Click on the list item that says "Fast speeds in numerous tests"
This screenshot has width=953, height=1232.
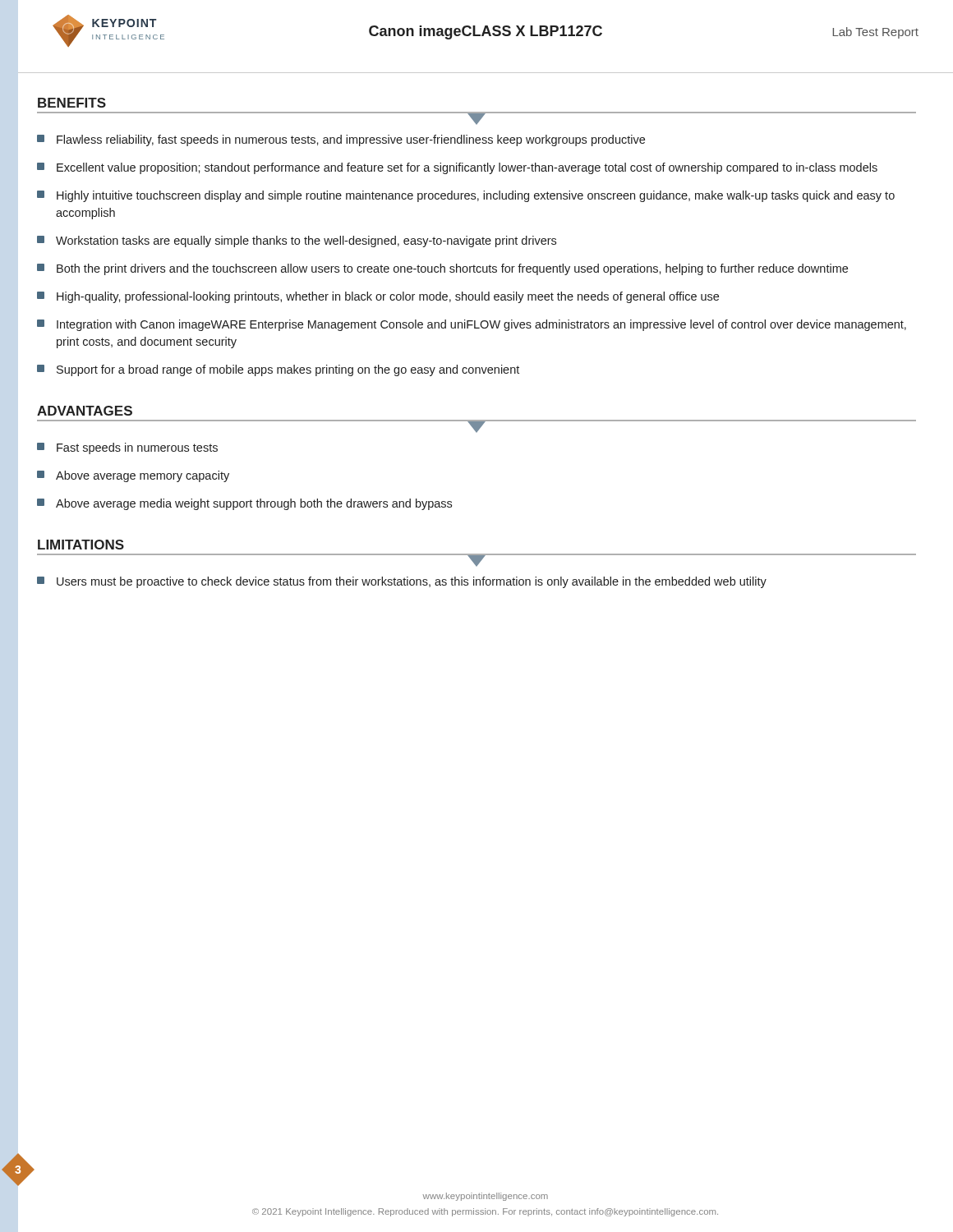[128, 448]
